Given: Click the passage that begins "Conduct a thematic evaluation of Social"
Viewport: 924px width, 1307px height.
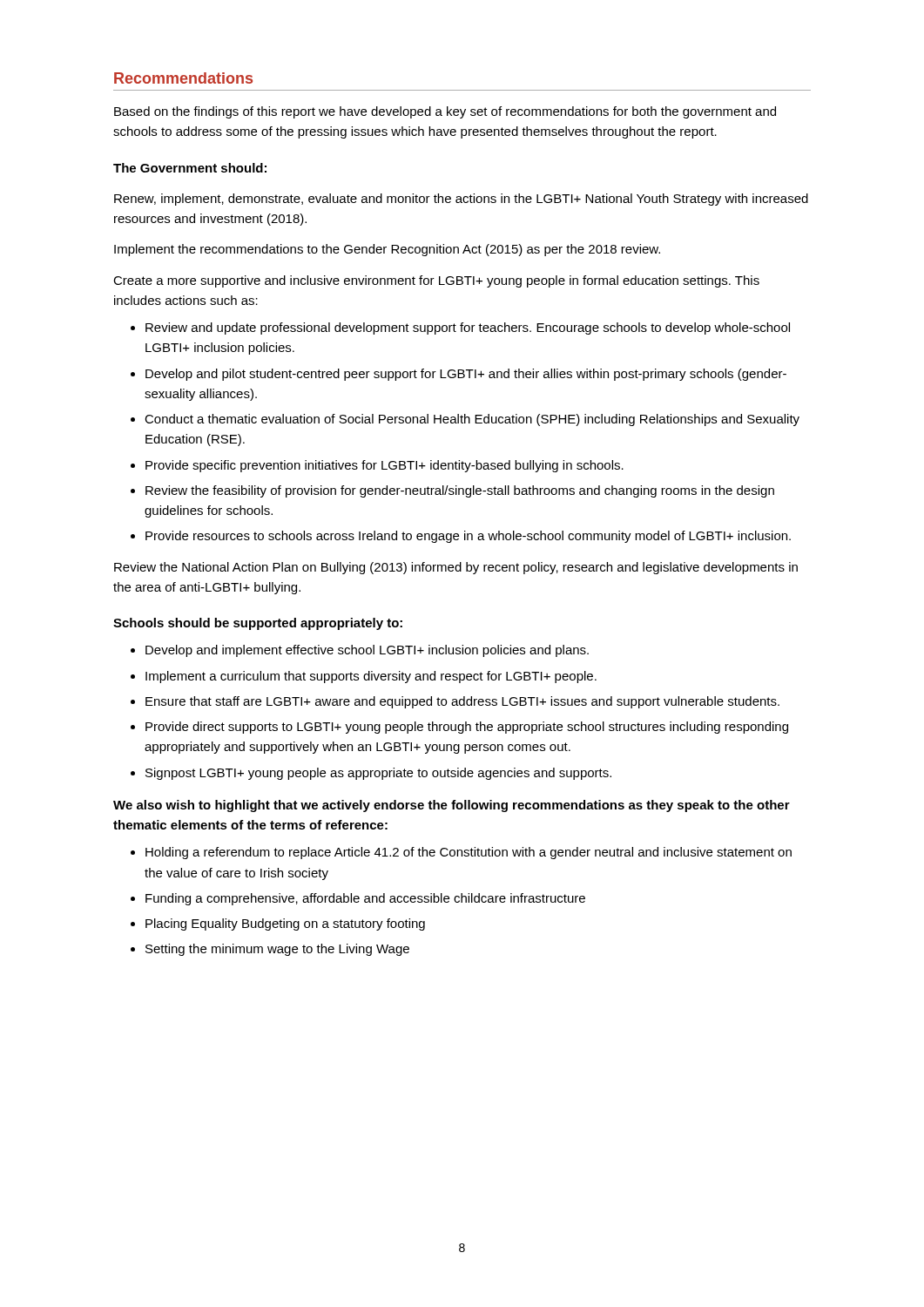Looking at the screenshot, I should (472, 429).
